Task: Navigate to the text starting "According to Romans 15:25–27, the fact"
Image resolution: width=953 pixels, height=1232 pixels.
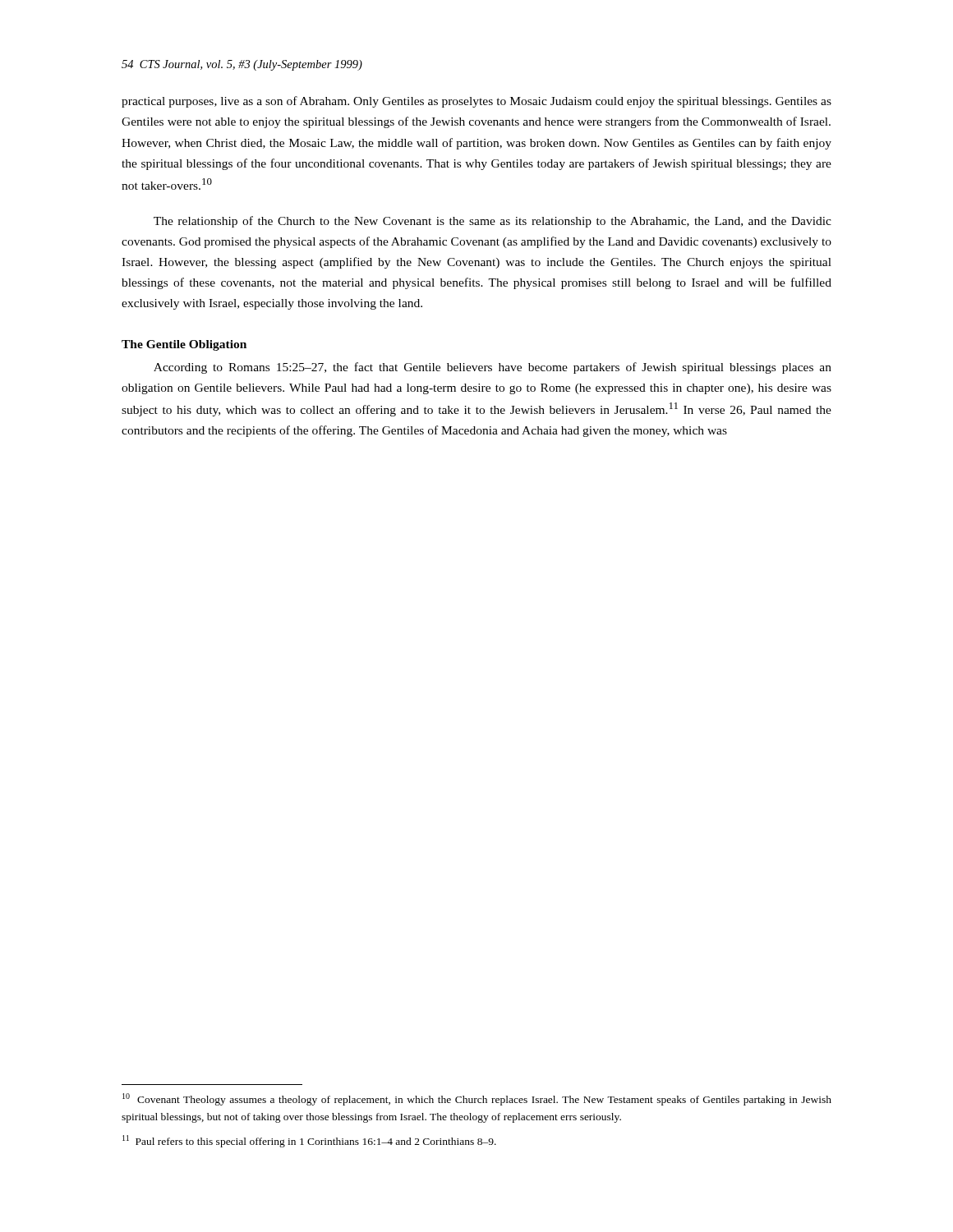Action: [x=476, y=398]
